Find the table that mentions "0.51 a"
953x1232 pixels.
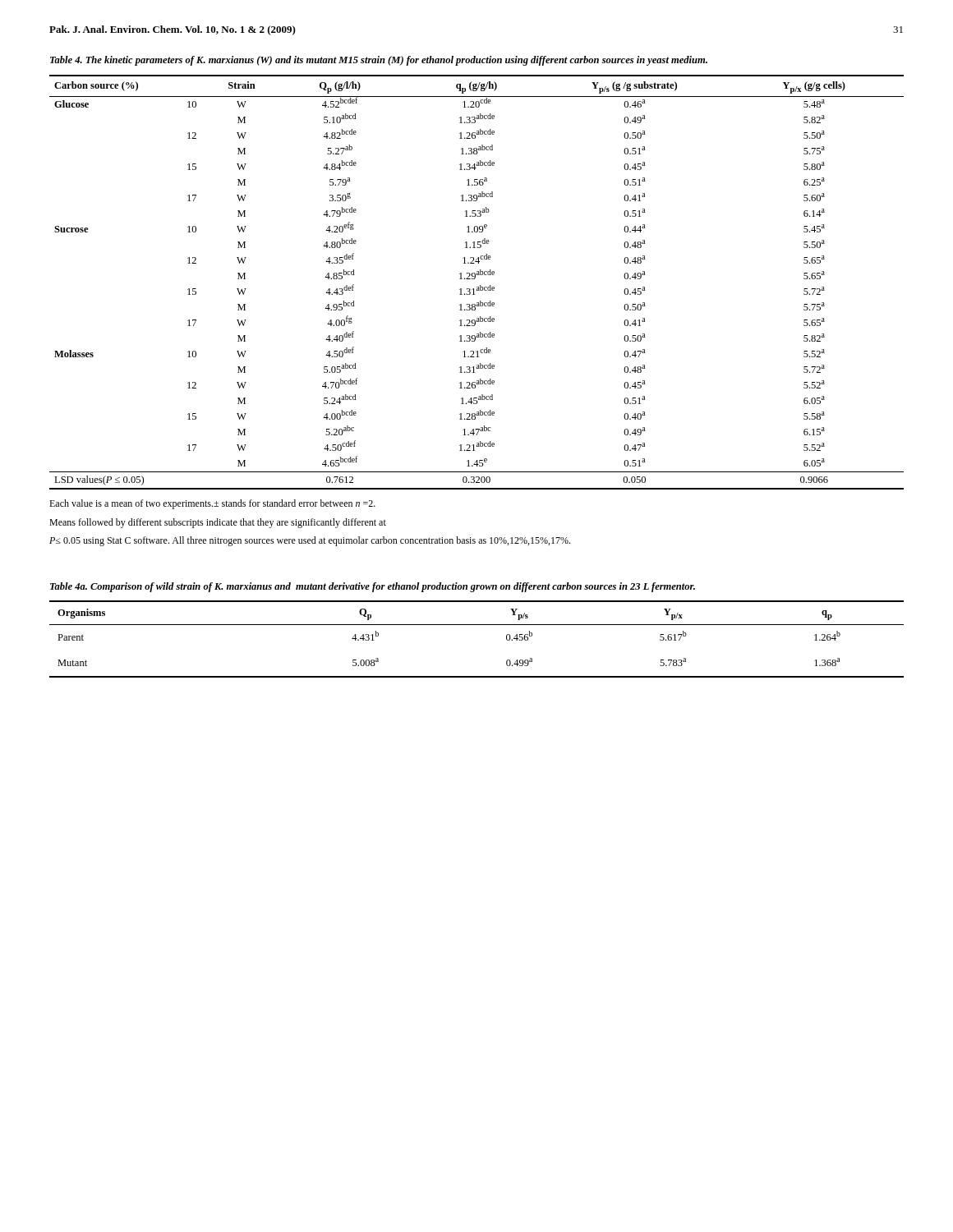(x=476, y=282)
